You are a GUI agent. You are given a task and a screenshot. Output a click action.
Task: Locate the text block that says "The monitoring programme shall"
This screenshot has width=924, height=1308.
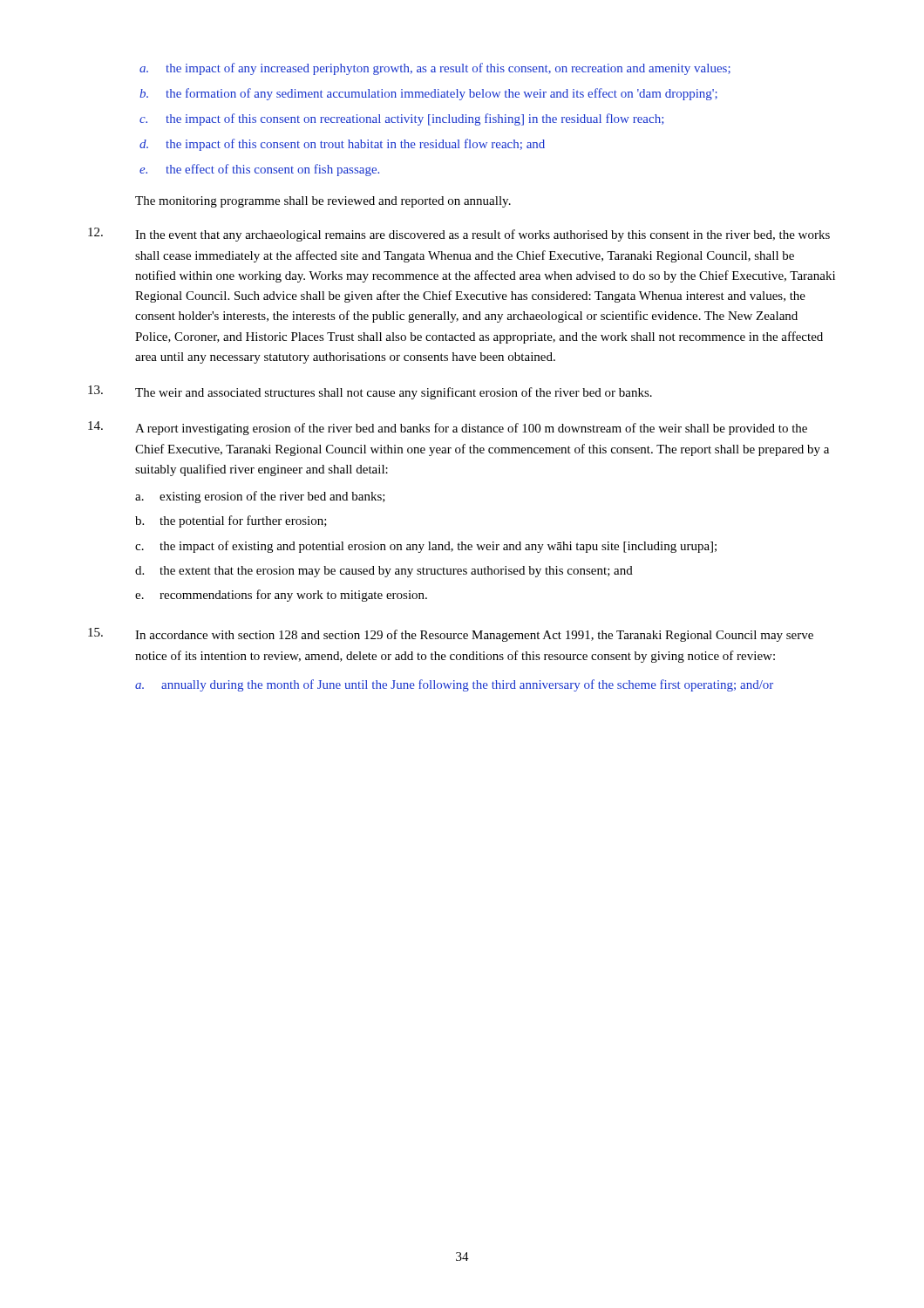(323, 201)
